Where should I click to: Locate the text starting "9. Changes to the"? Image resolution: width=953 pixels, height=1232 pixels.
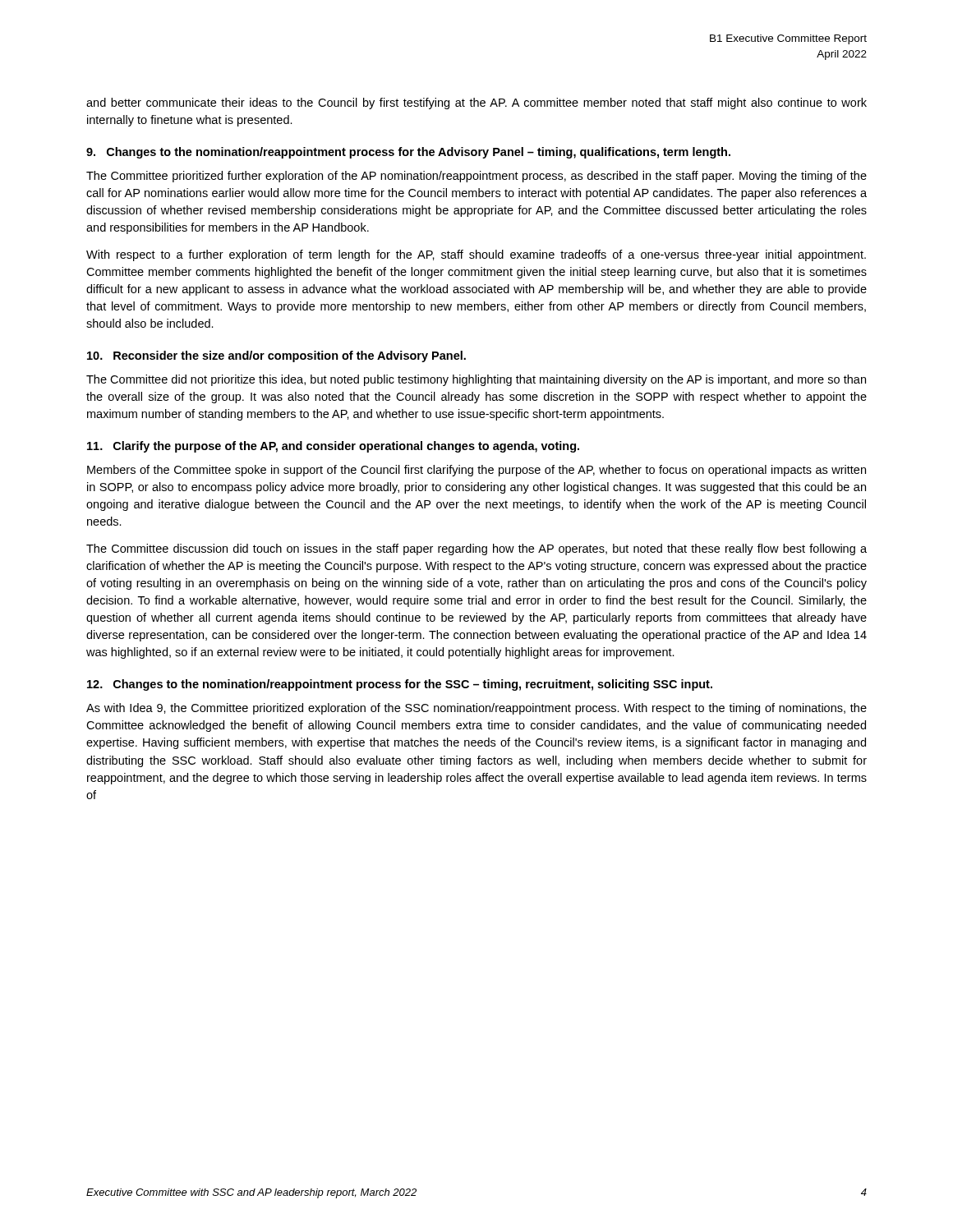409,152
